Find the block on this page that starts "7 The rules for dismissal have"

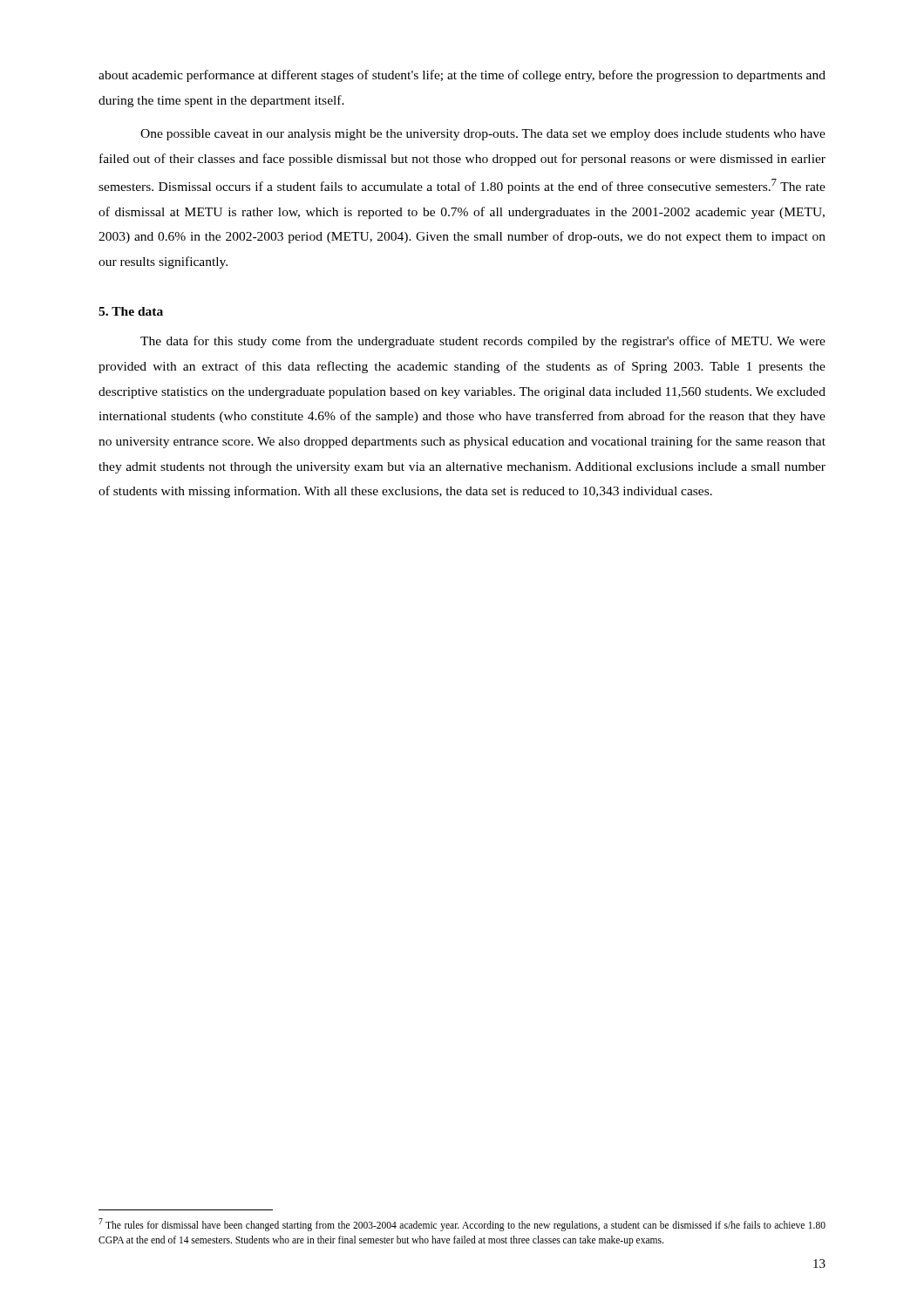click(x=462, y=1231)
